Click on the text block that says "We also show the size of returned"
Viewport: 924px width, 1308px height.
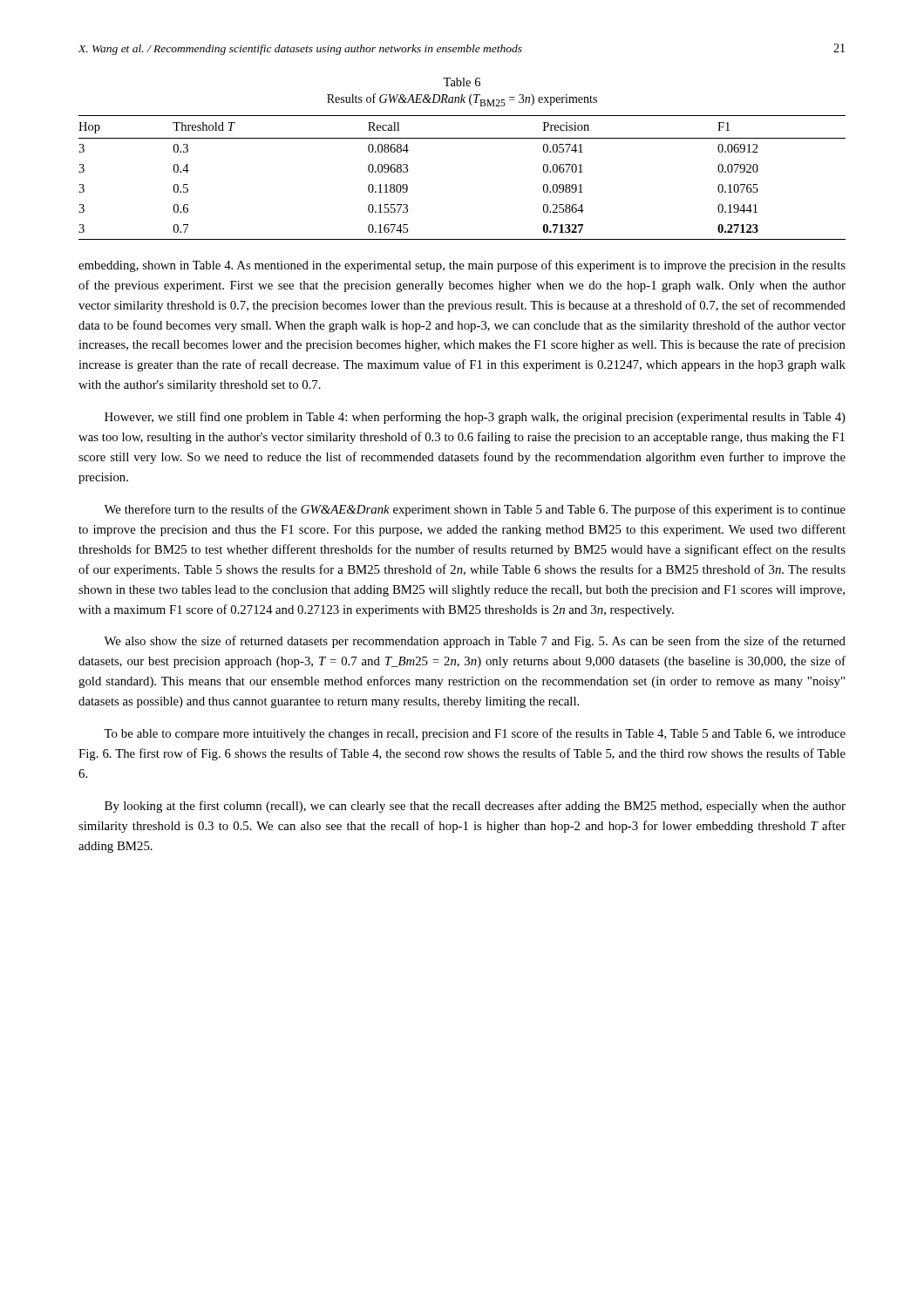point(462,671)
